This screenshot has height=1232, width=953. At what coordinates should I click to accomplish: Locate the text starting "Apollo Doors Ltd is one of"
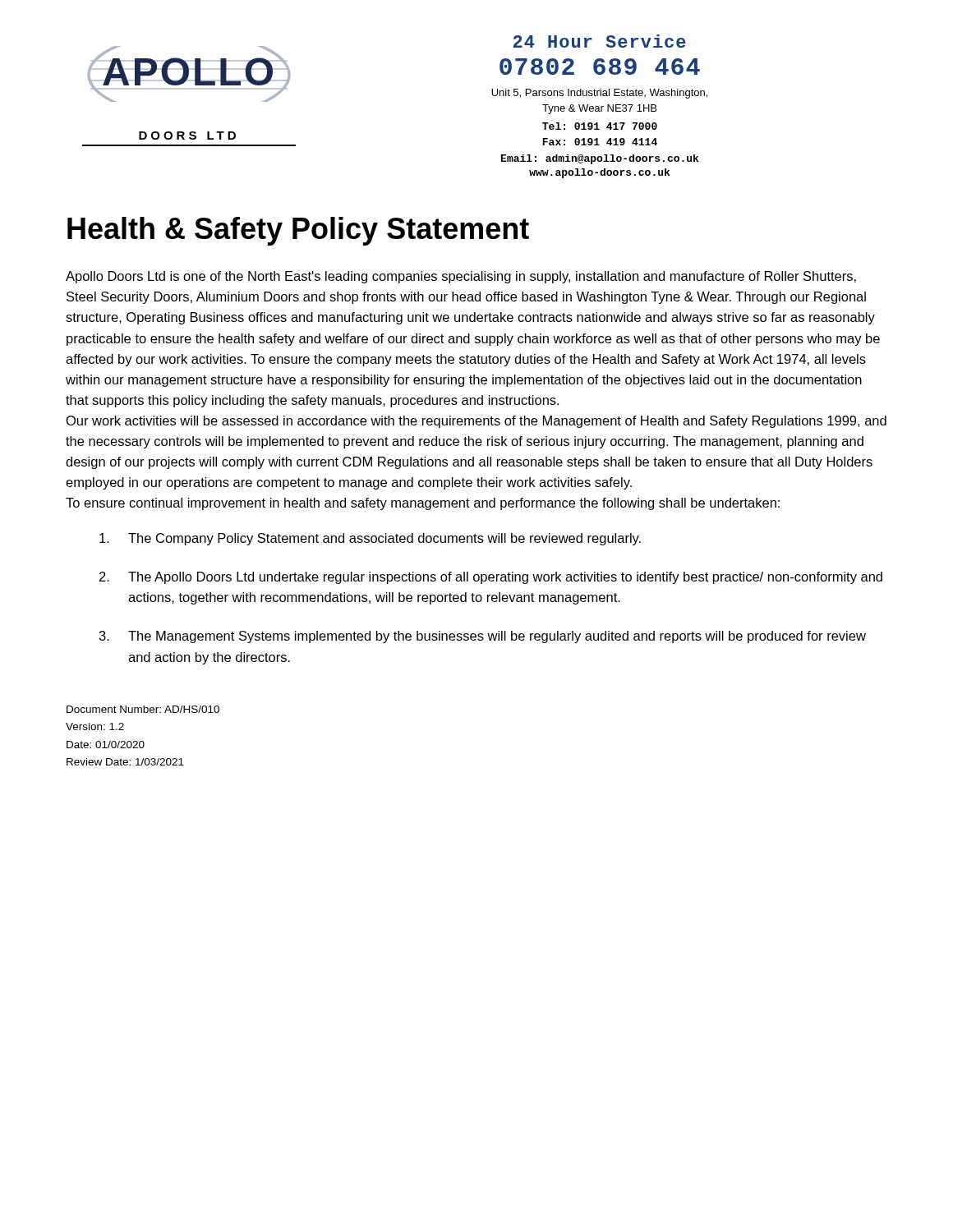point(476,389)
